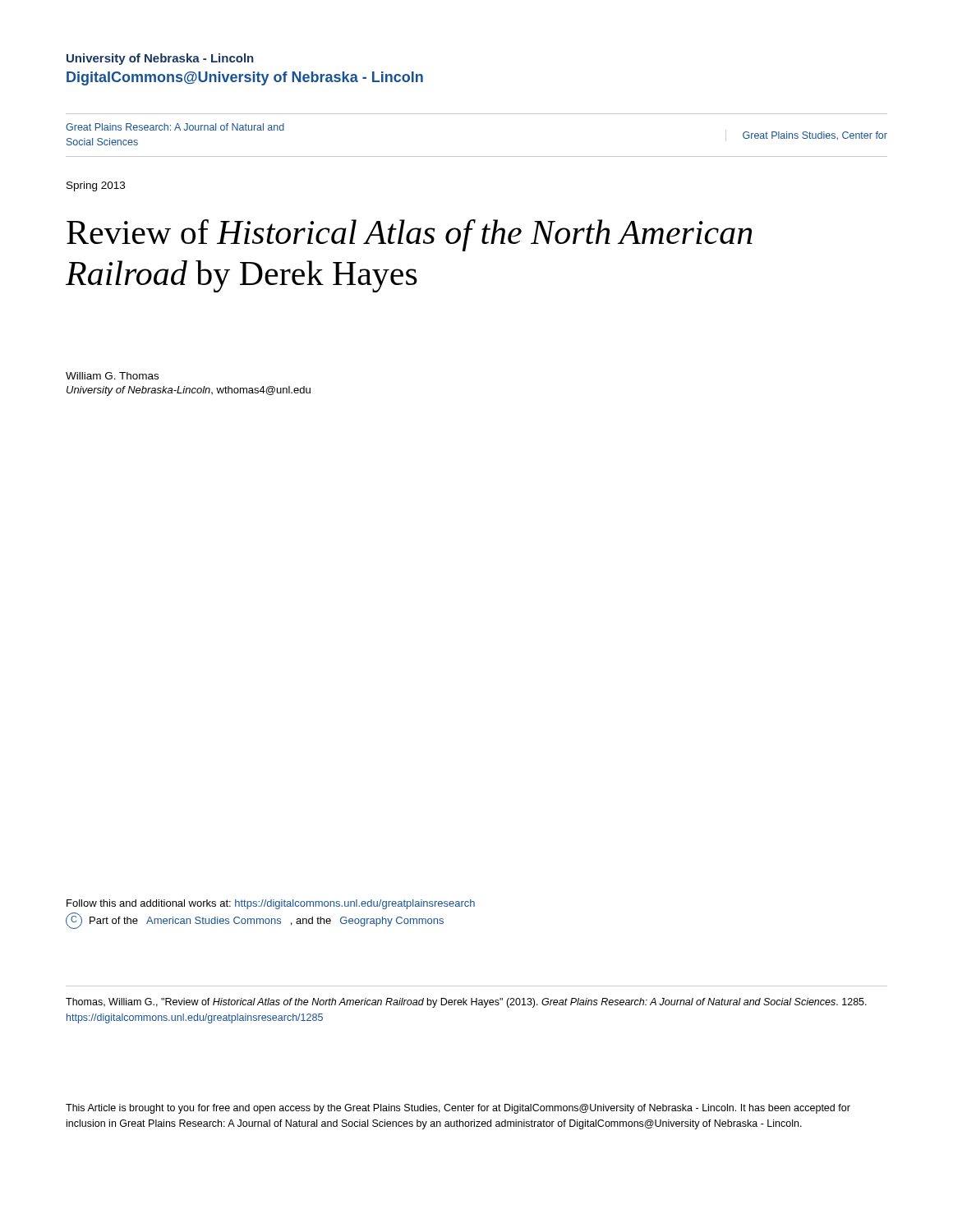Find the element starting "Spring 2013"

pyautogui.click(x=96, y=185)
